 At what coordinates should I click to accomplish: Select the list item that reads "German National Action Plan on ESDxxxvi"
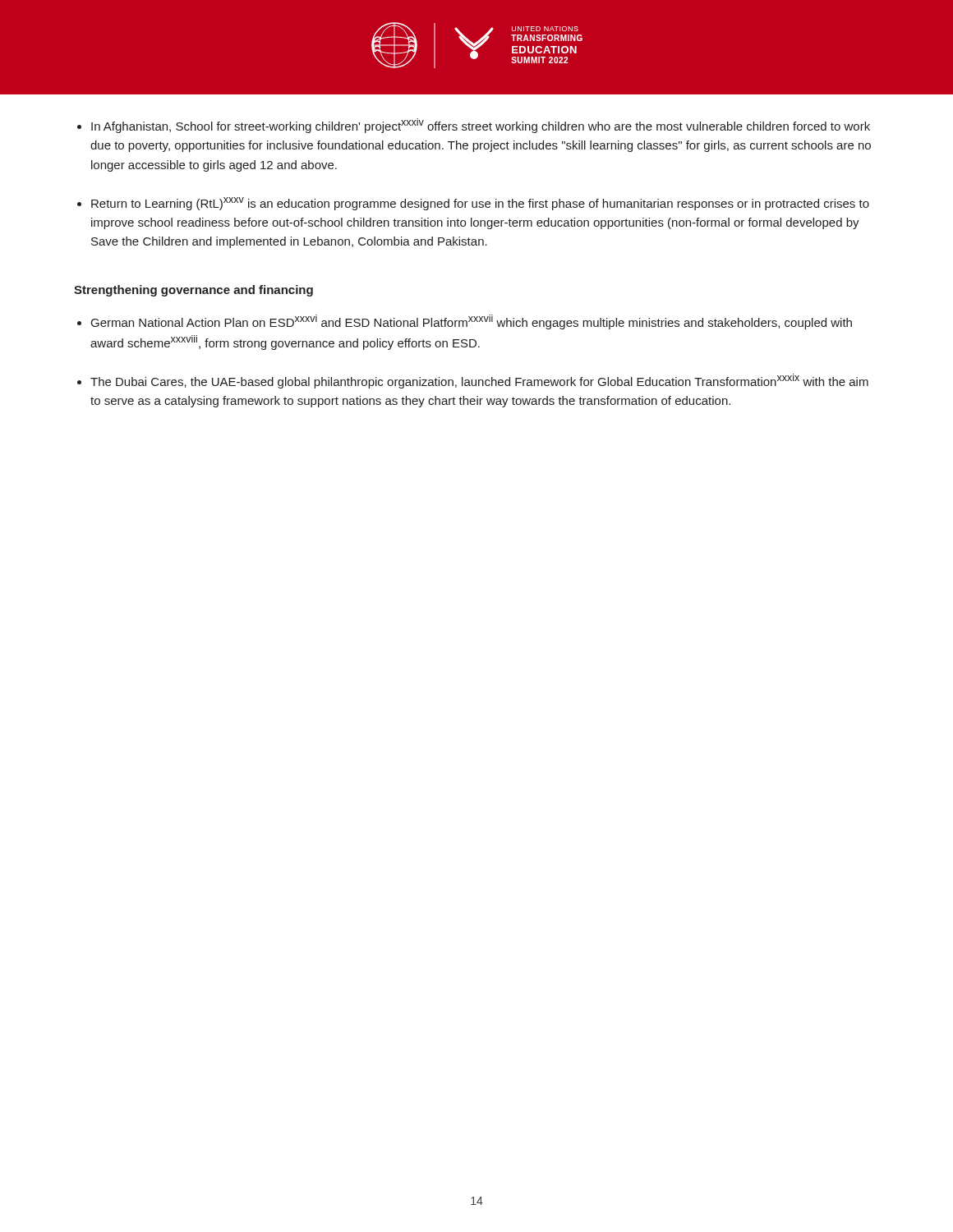472,331
